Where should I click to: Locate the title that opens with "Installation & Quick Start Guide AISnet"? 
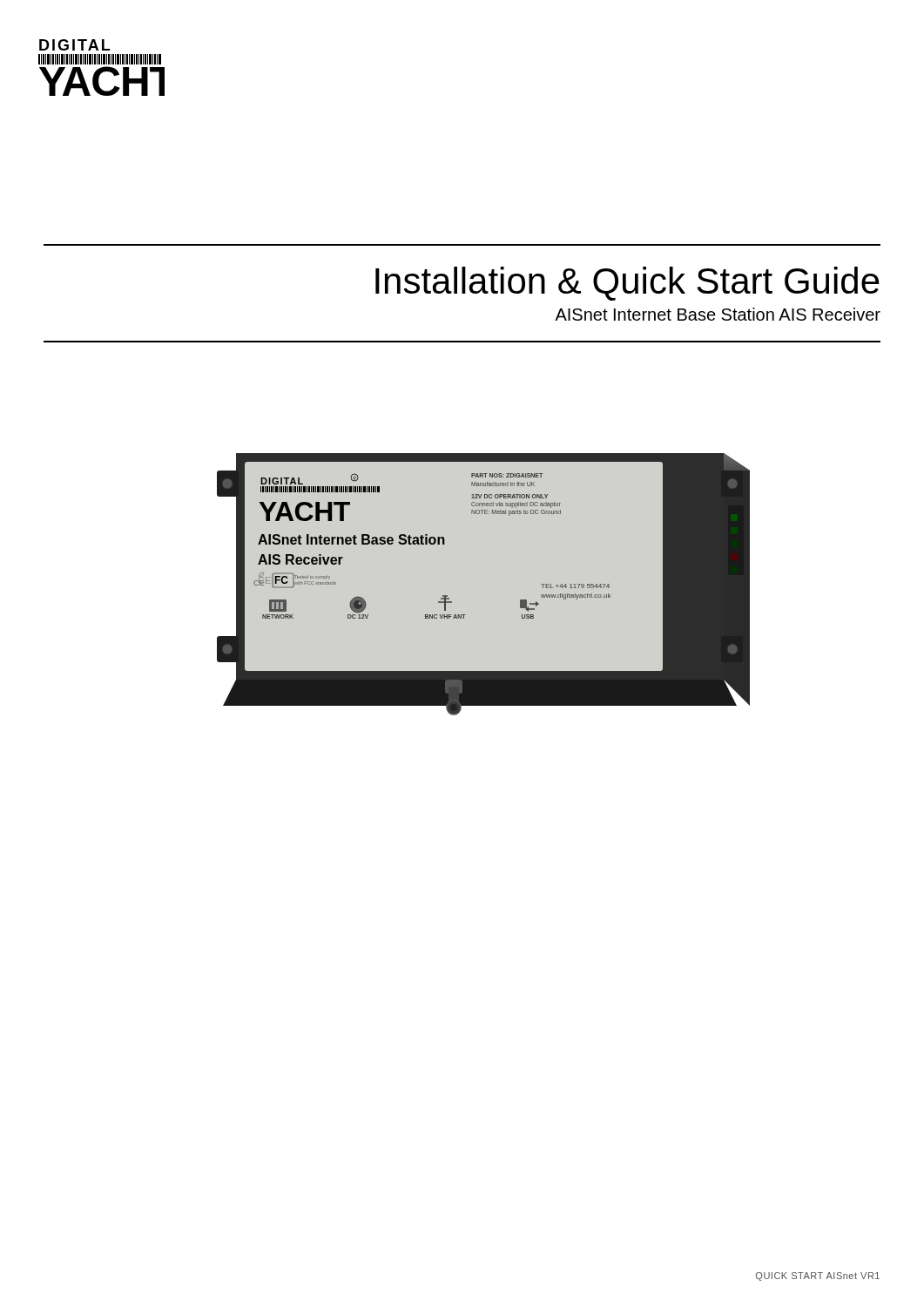point(462,293)
